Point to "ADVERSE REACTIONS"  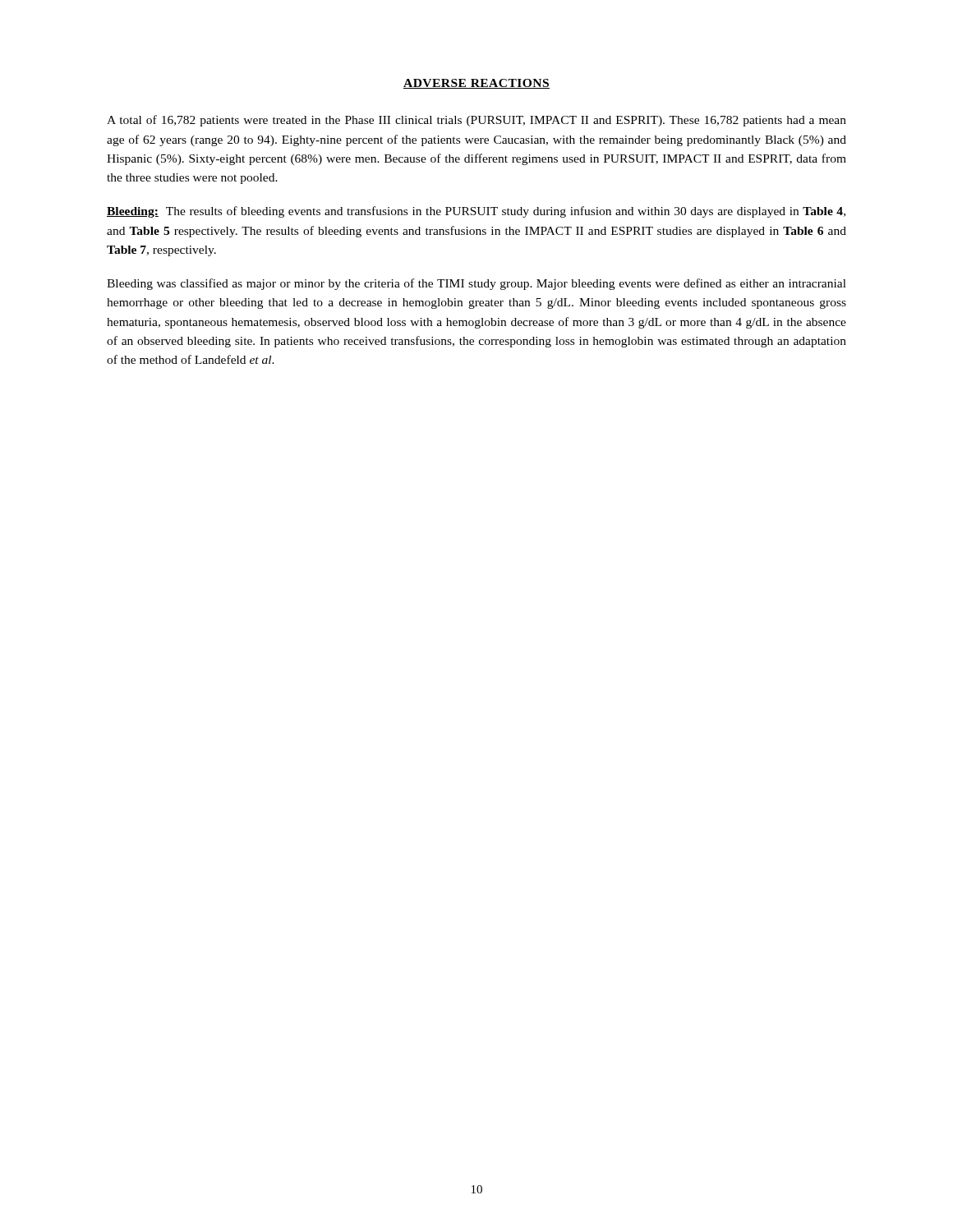click(476, 83)
